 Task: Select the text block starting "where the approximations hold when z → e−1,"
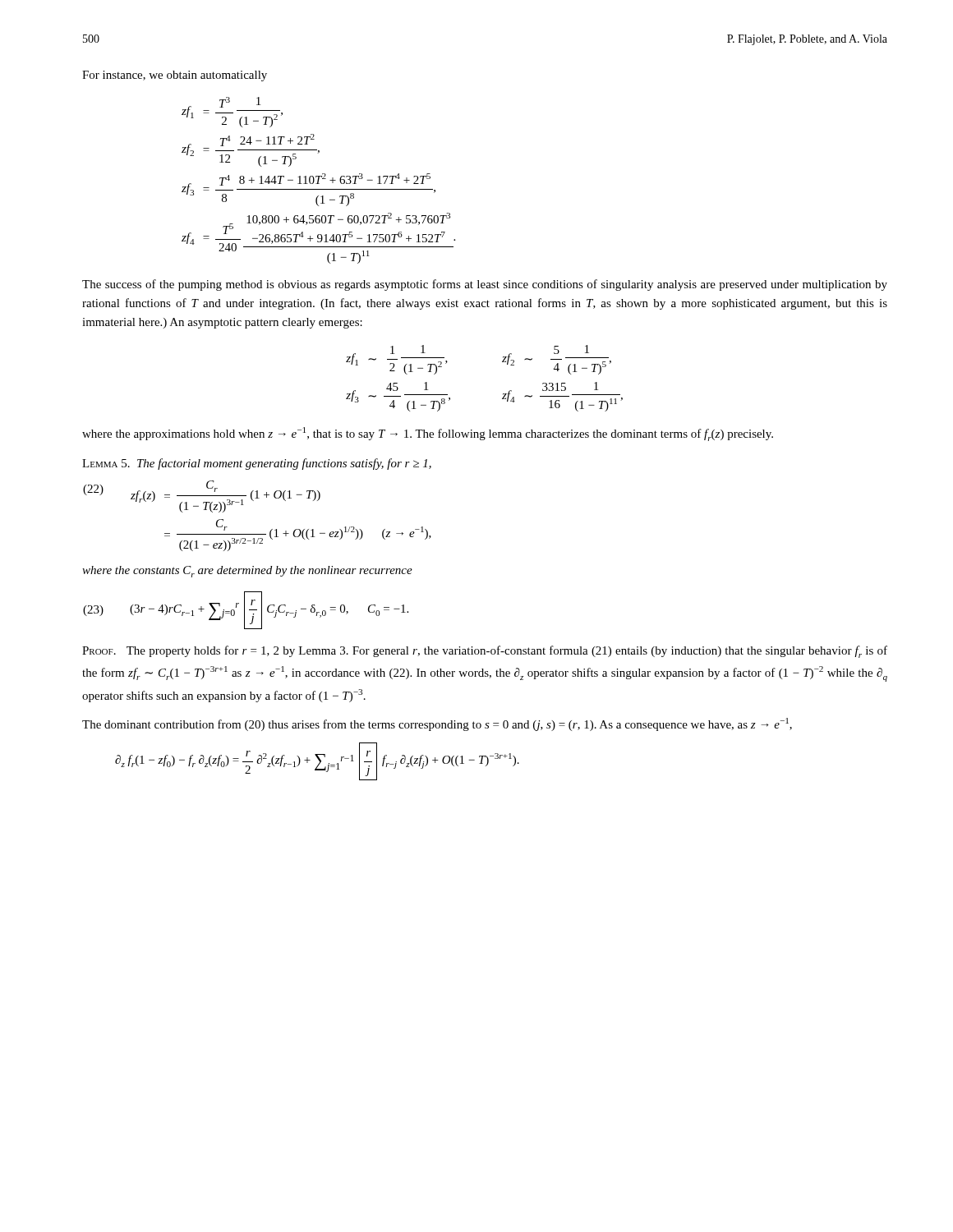485,434
